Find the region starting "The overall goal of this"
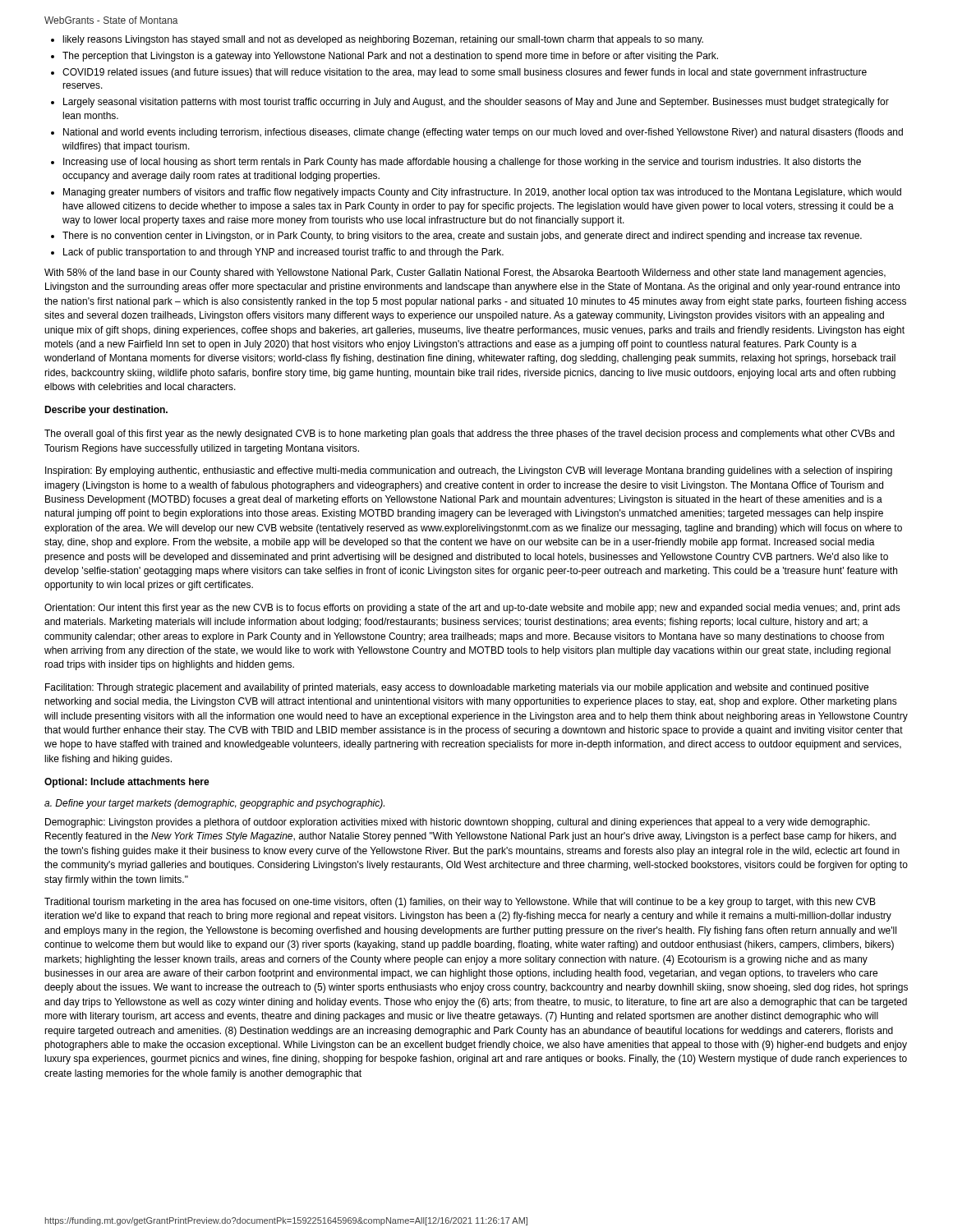The image size is (953, 1232). pos(470,441)
